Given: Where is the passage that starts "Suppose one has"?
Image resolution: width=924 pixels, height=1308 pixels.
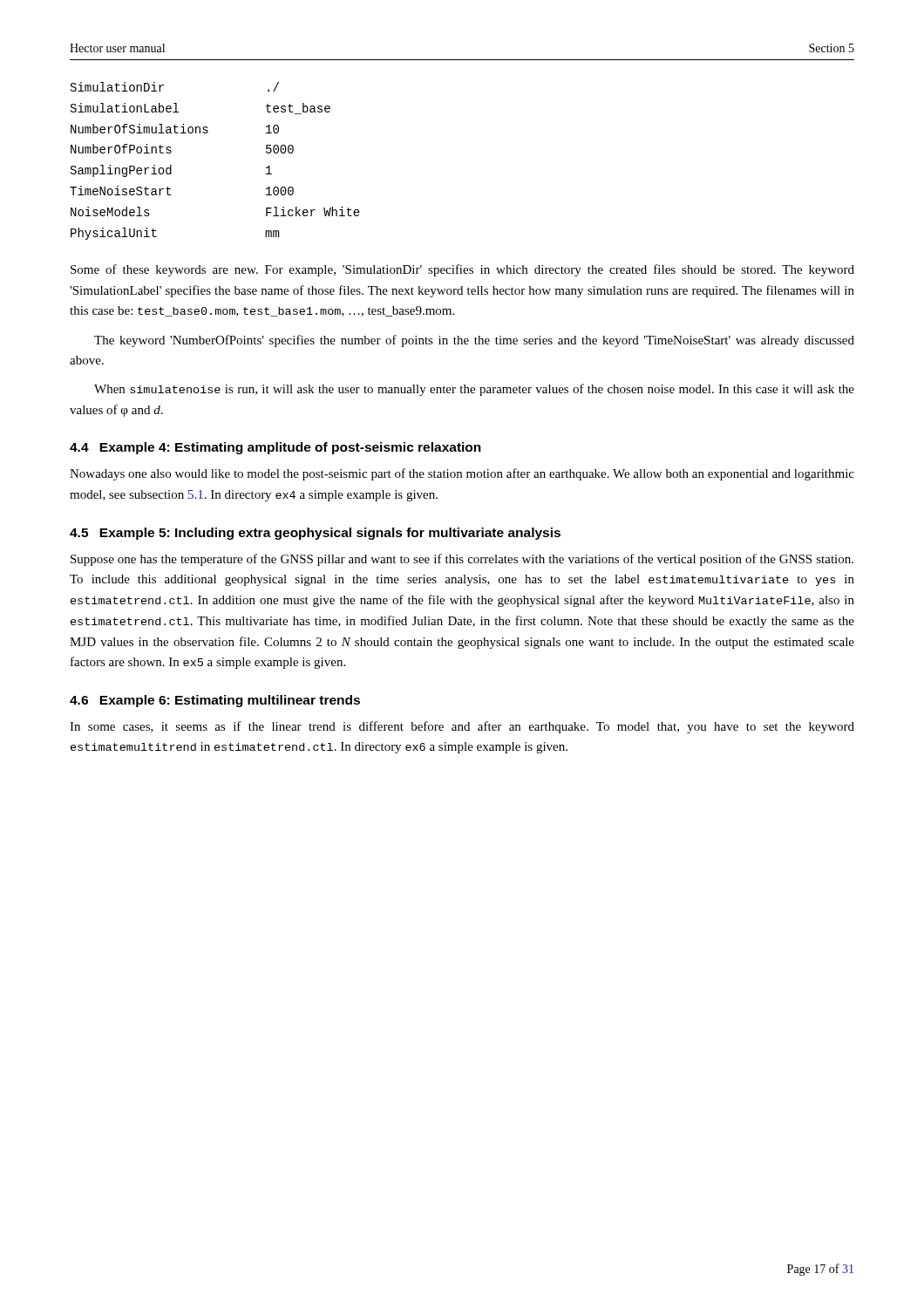Looking at the screenshot, I should [x=462, y=611].
